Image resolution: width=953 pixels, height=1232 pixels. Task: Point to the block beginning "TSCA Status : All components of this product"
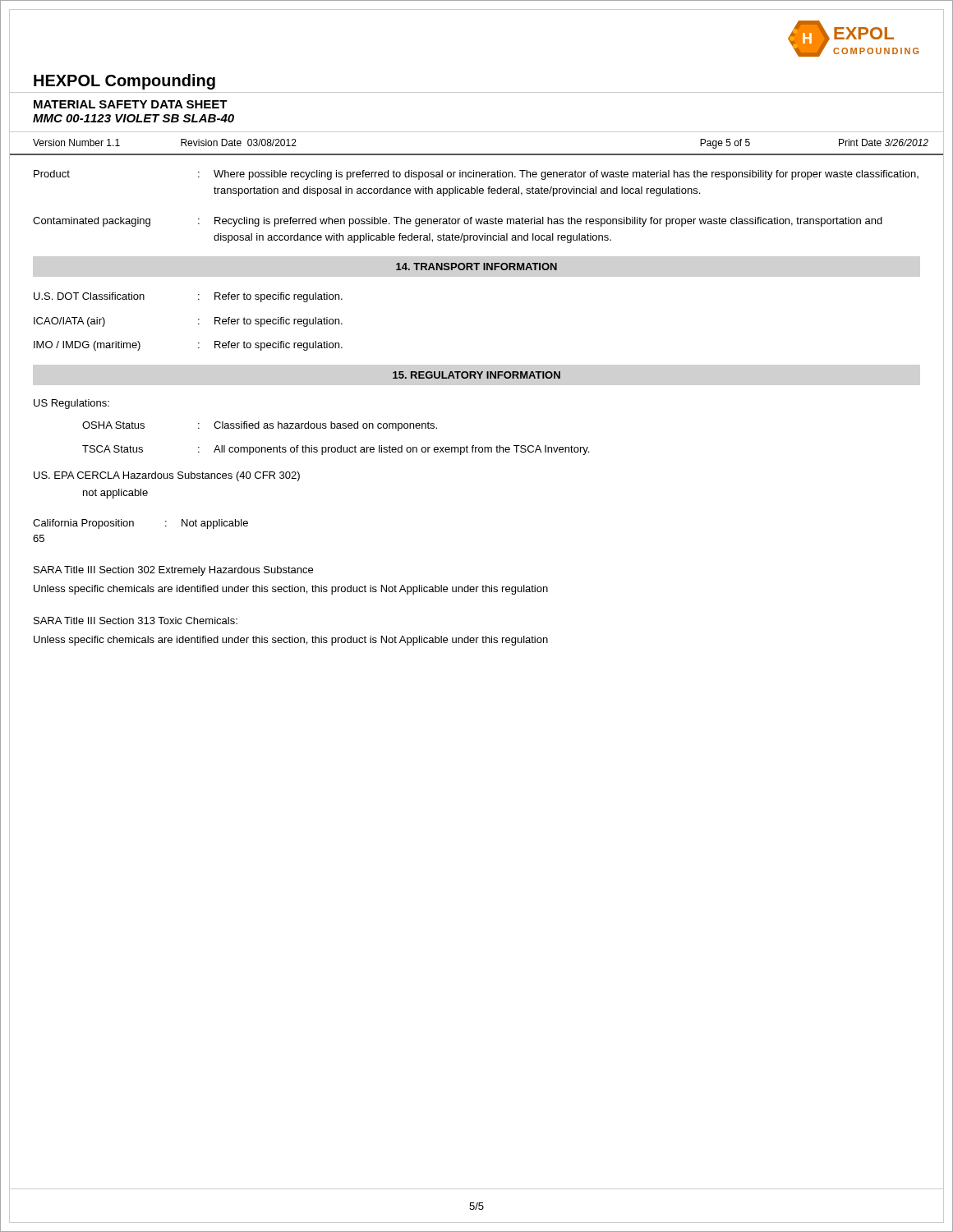336,449
